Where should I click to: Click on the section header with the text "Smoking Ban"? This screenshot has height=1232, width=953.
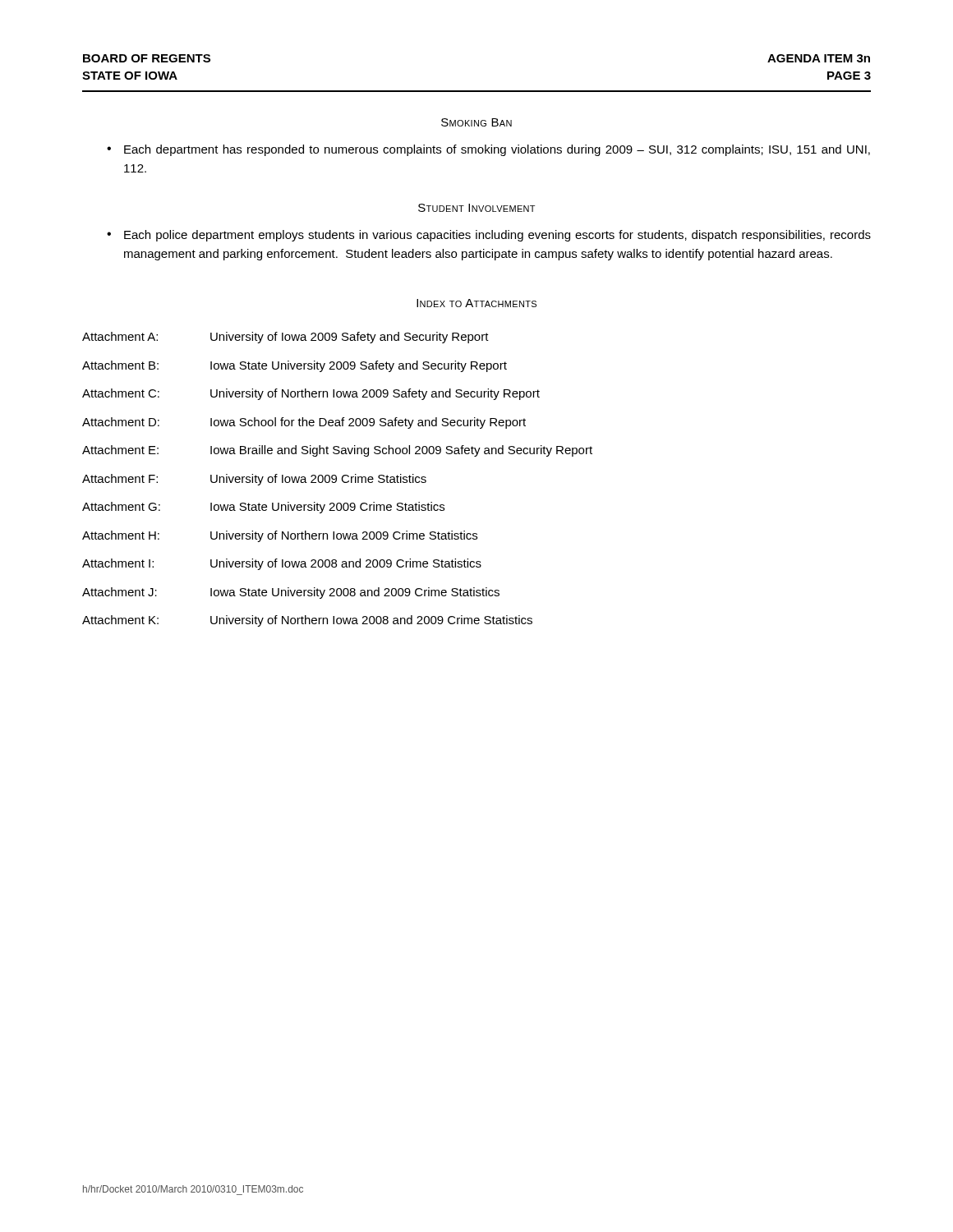(476, 122)
